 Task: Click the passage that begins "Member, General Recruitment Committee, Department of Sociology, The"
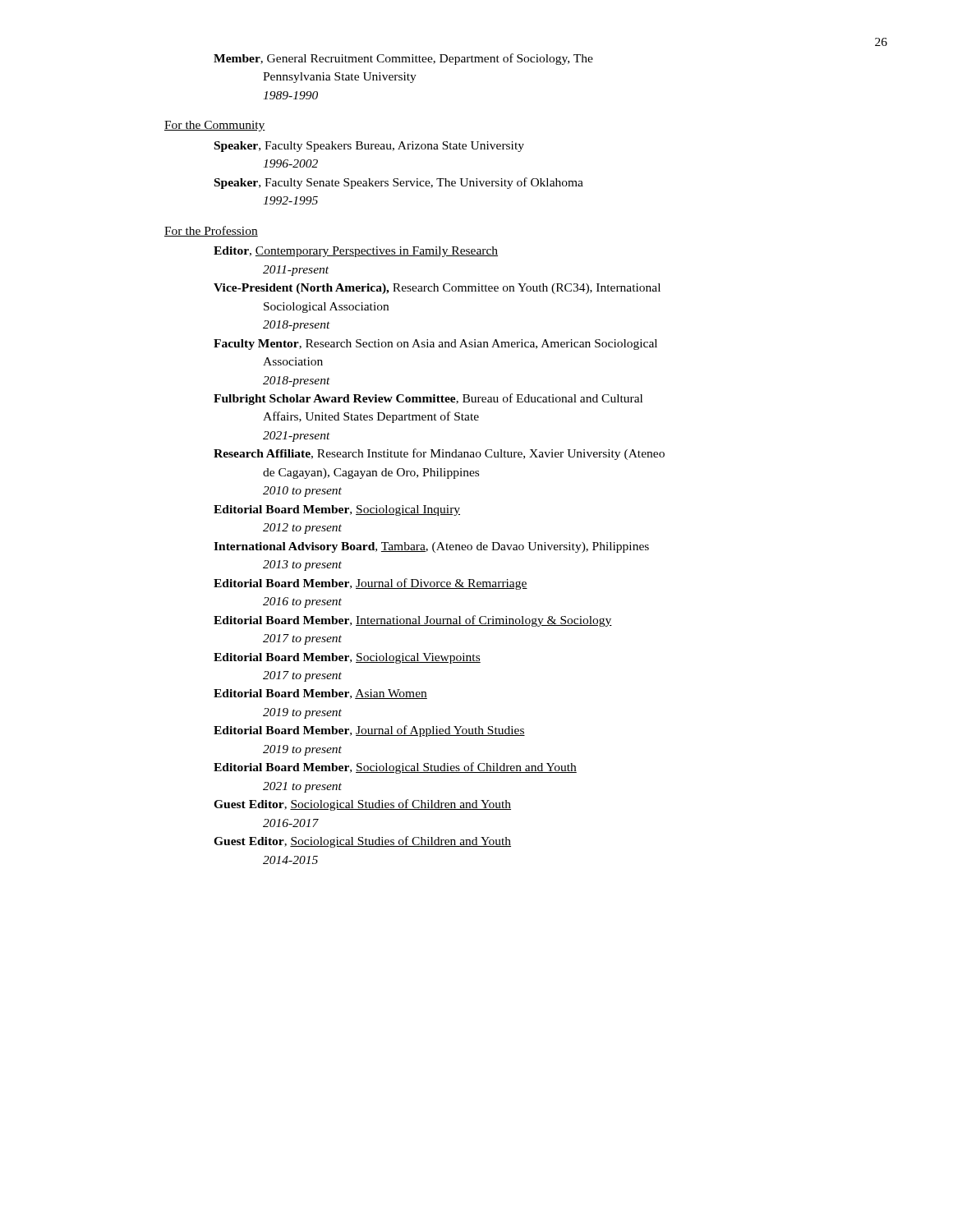(403, 59)
